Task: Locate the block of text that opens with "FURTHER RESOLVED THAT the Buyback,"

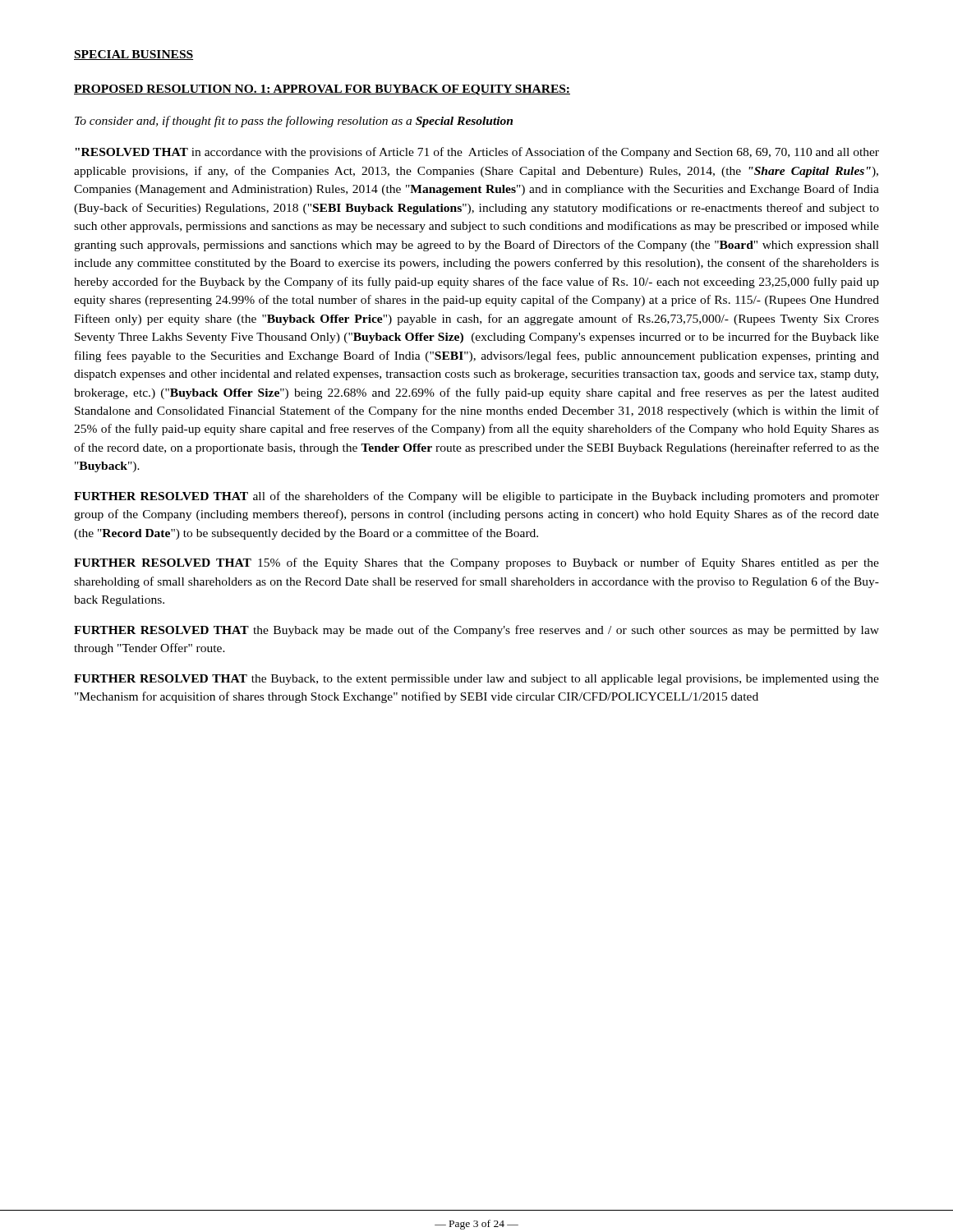Action: (476, 687)
